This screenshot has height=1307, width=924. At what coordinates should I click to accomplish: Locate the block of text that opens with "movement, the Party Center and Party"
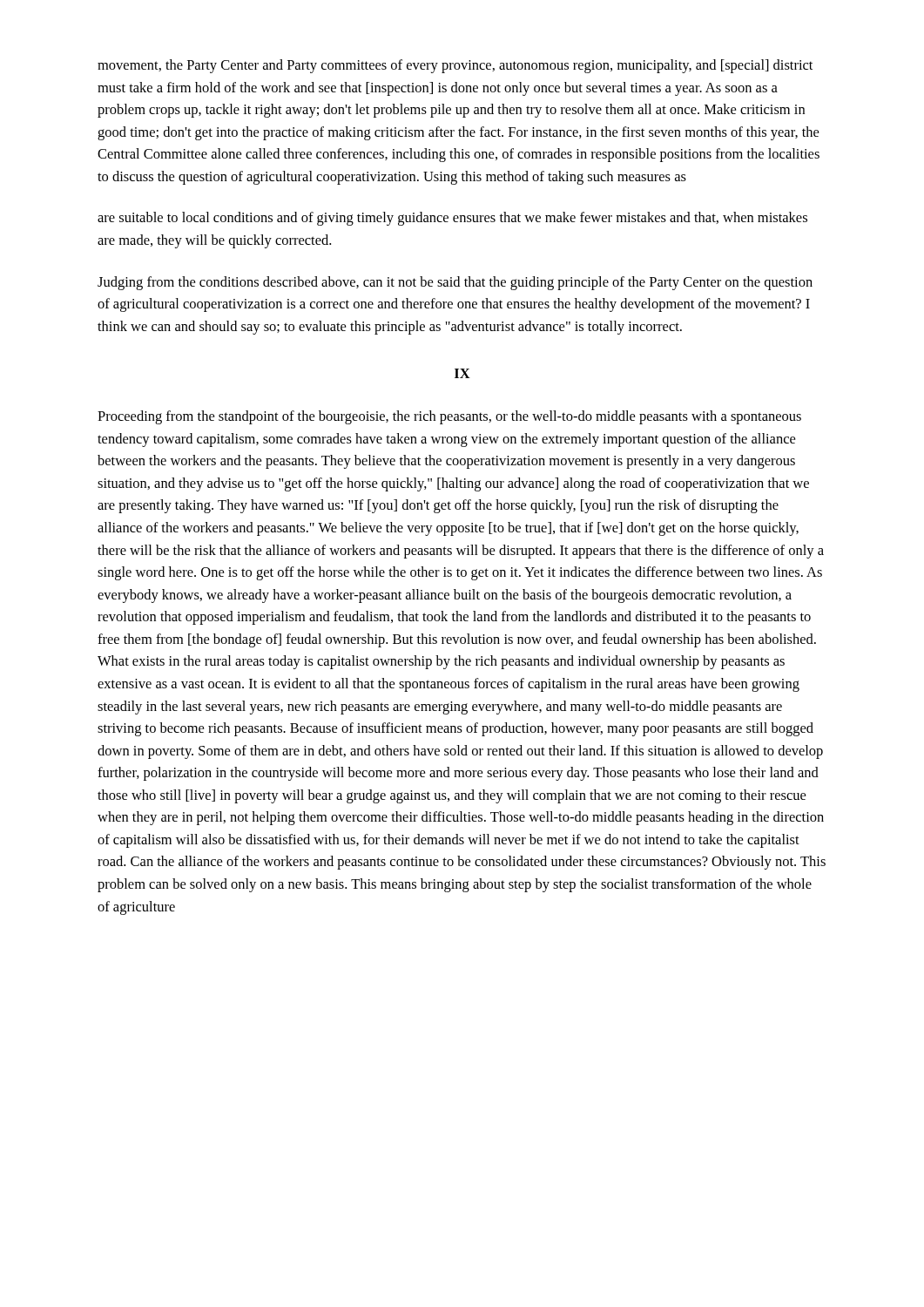coord(462,121)
